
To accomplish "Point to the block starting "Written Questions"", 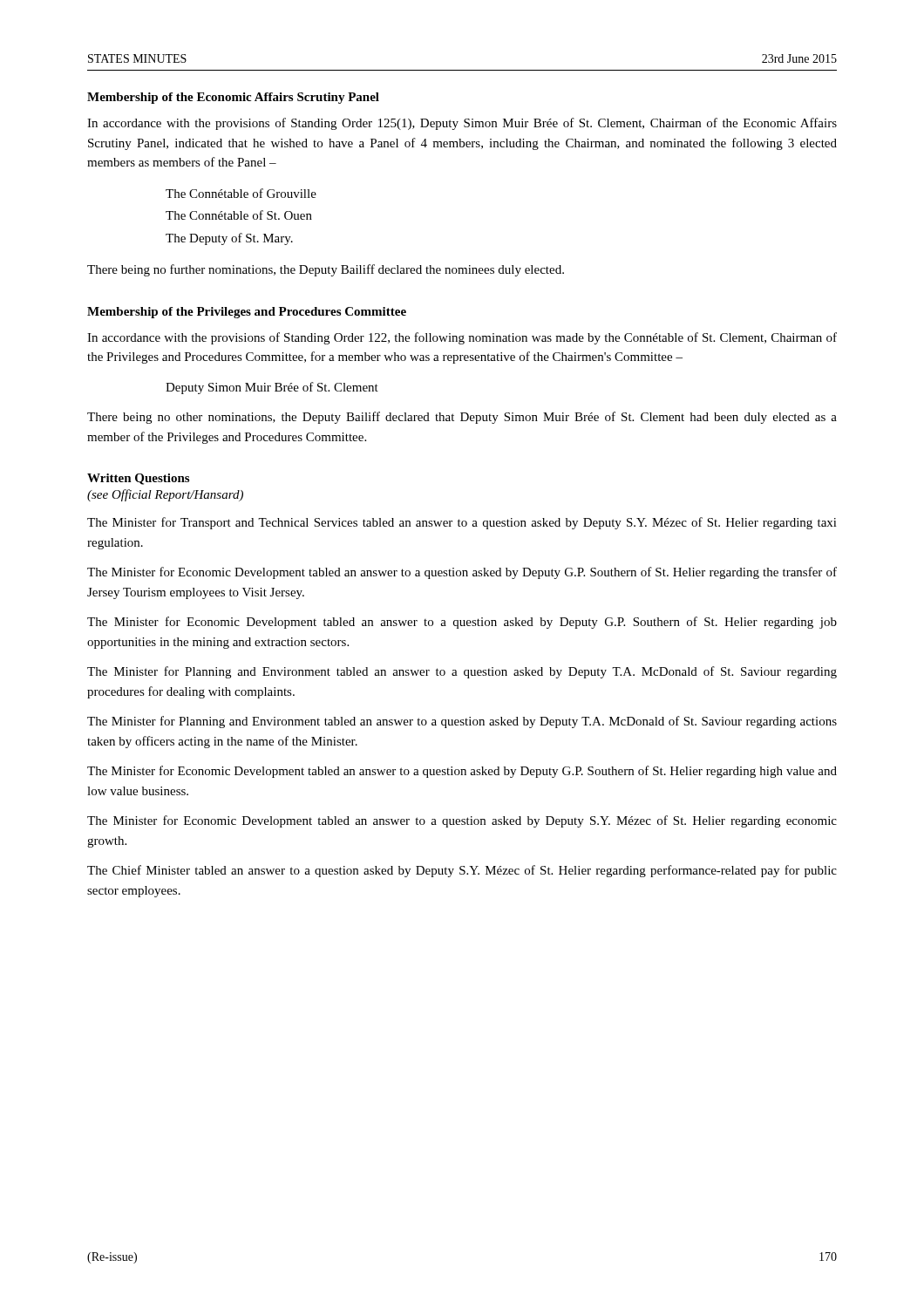I will [x=138, y=478].
